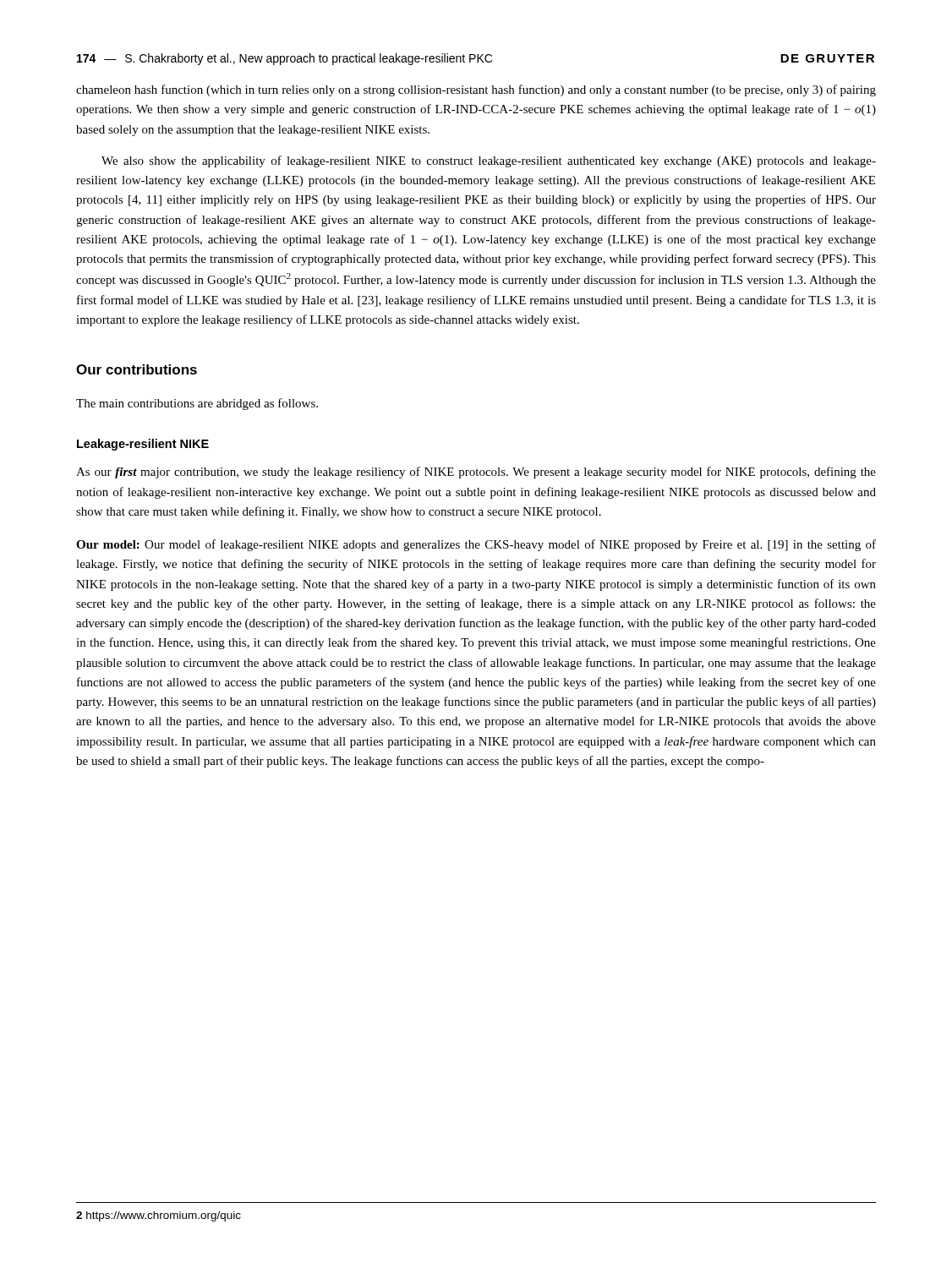Locate the text starting "chameleon hash function (which in turn"
Screen dimensions: 1268x952
pos(476,110)
